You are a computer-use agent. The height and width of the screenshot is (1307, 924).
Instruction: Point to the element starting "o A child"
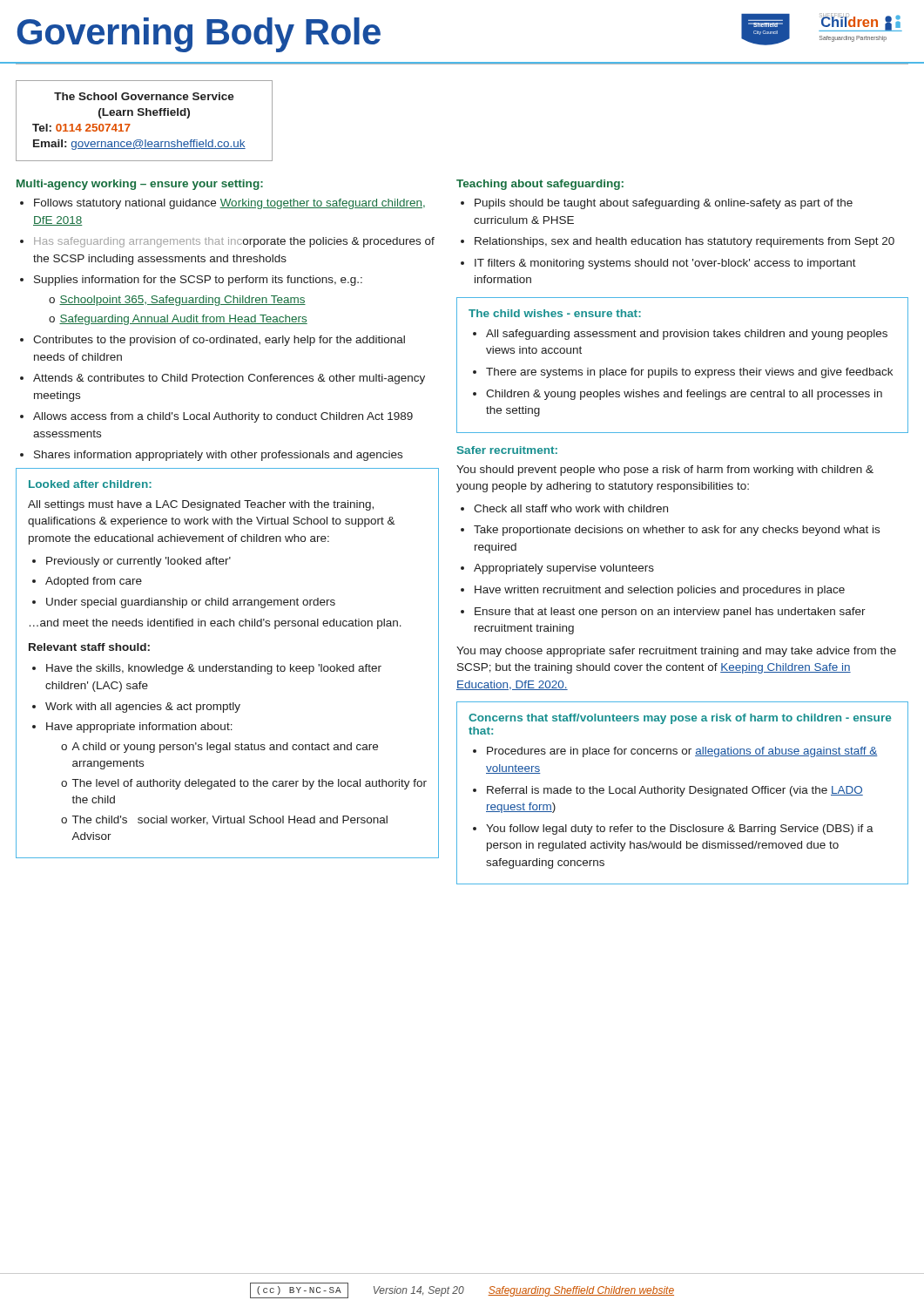pyautogui.click(x=244, y=755)
